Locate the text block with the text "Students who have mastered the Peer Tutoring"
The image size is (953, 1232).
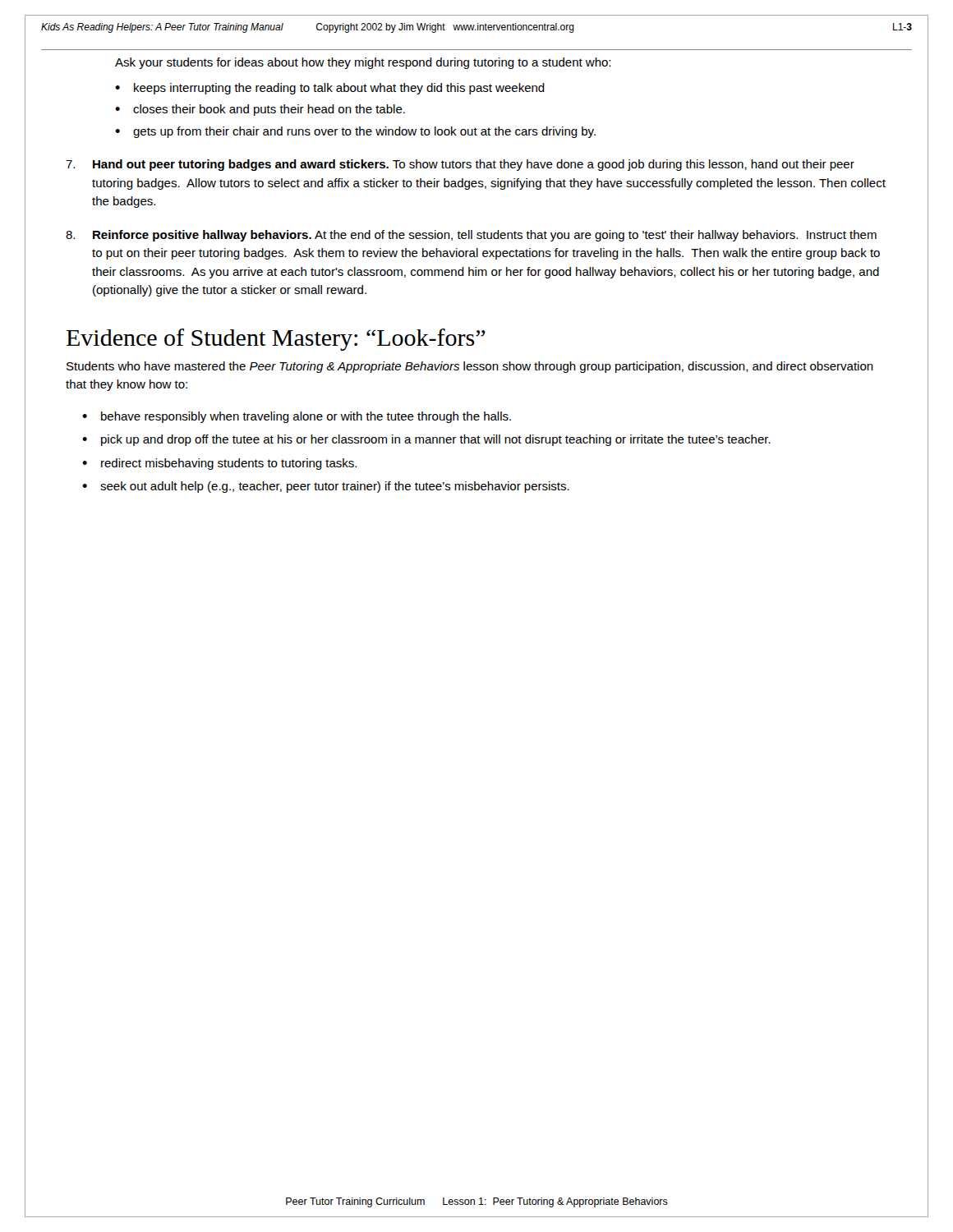[470, 375]
